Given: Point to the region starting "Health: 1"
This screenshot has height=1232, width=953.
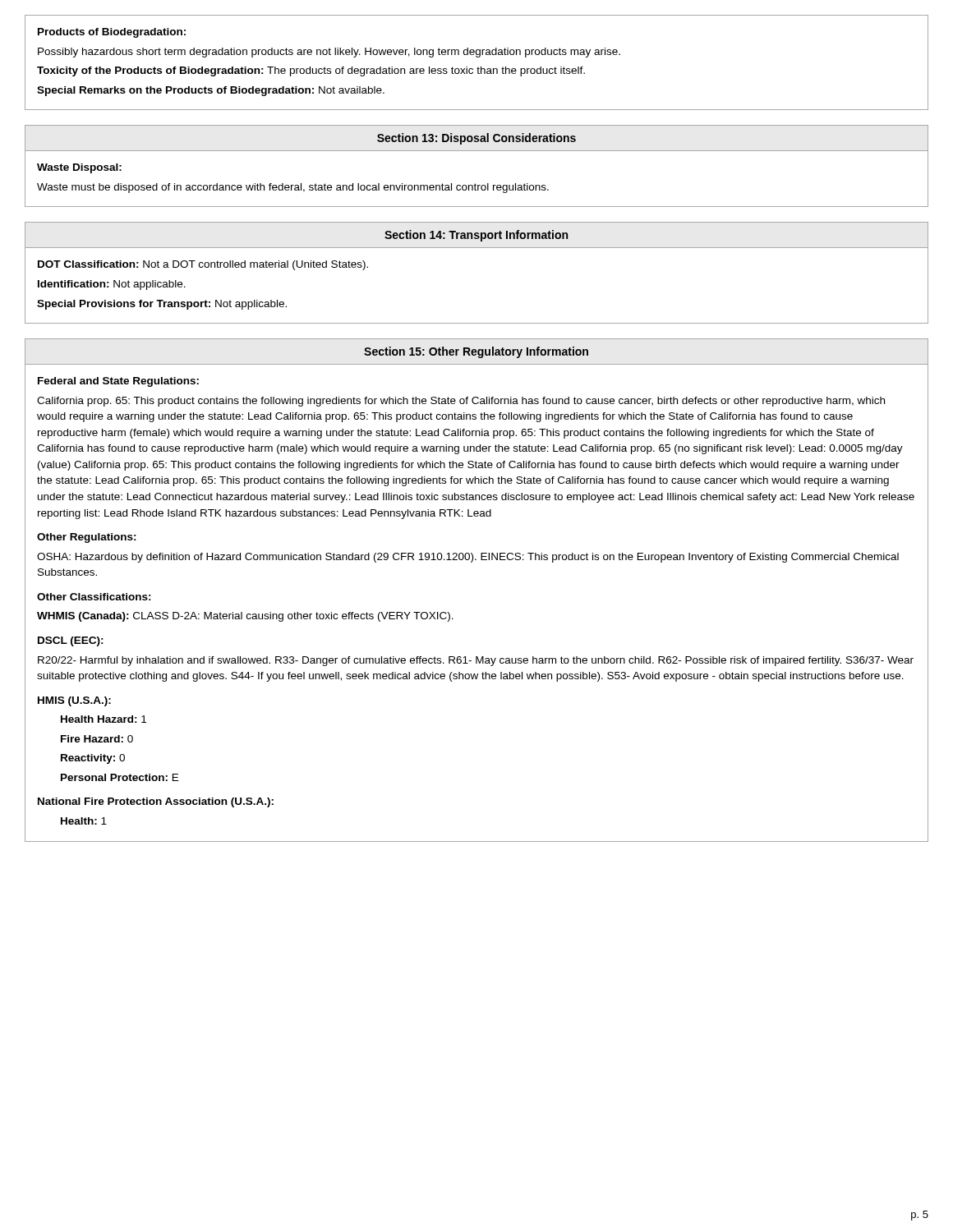Looking at the screenshot, I should pyautogui.click(x=84, y=821).
